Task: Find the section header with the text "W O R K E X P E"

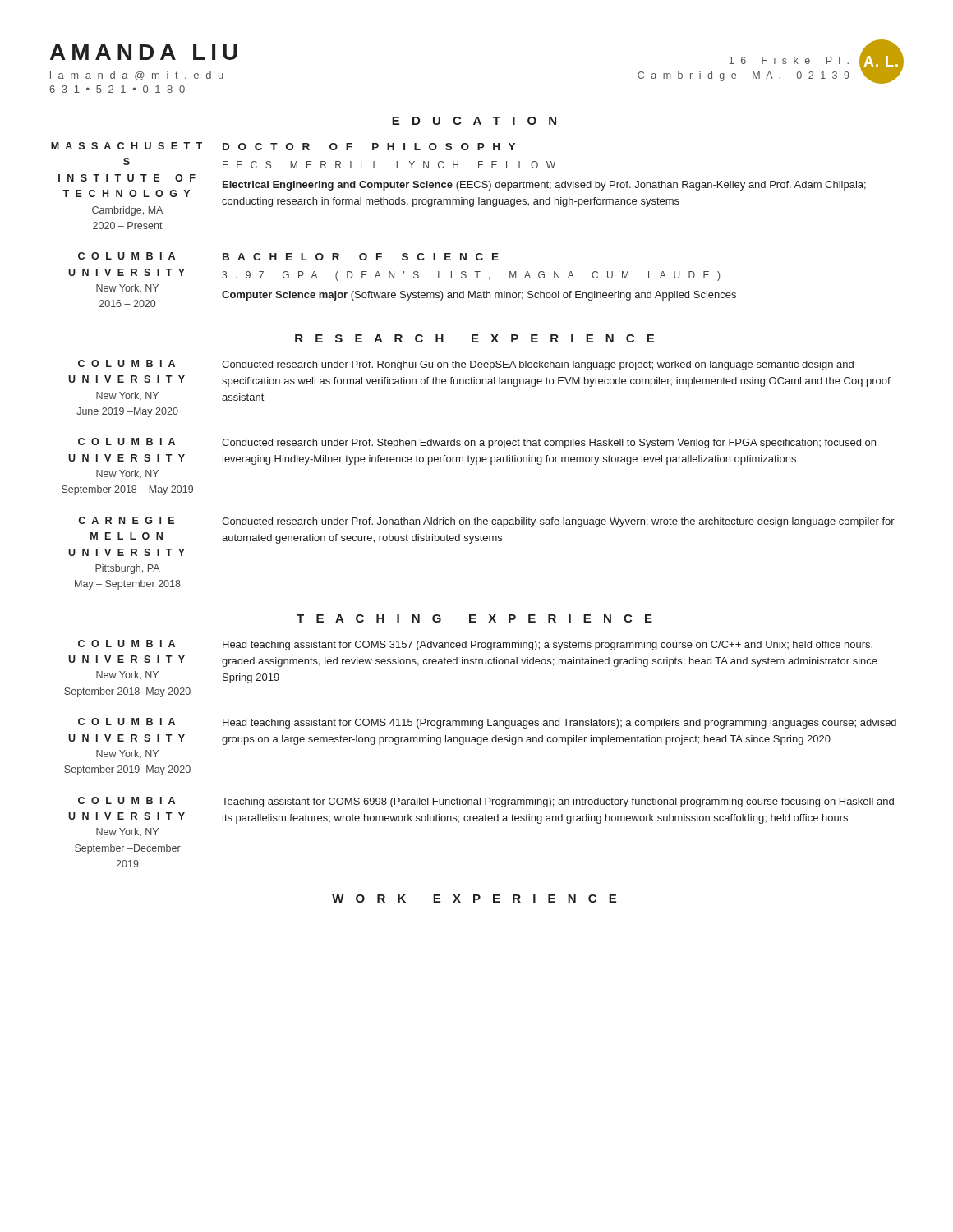Action: pos(476,898)
